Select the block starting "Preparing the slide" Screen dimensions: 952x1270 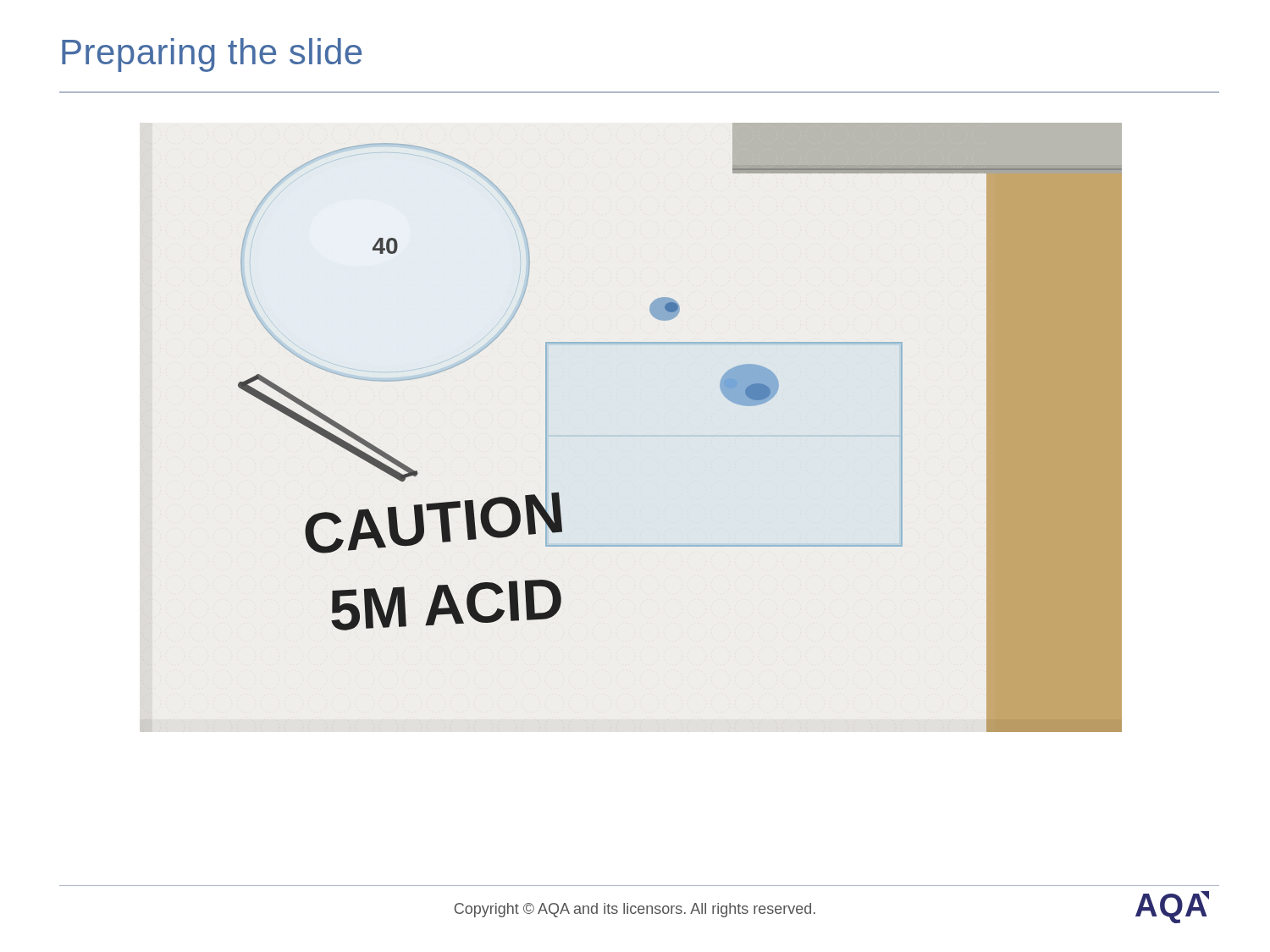point(212,52)
